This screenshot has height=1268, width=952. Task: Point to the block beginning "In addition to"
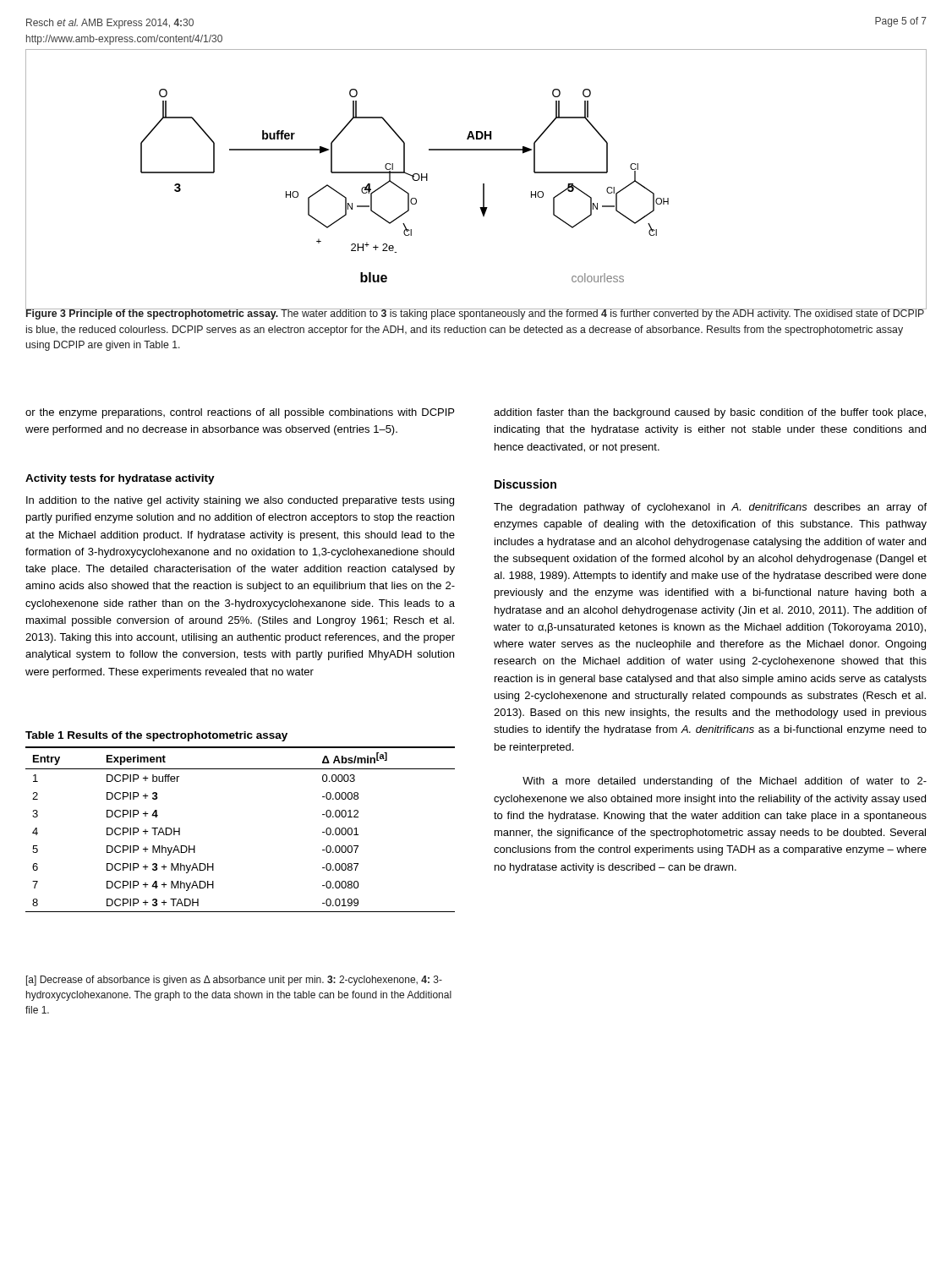(240, 586)
